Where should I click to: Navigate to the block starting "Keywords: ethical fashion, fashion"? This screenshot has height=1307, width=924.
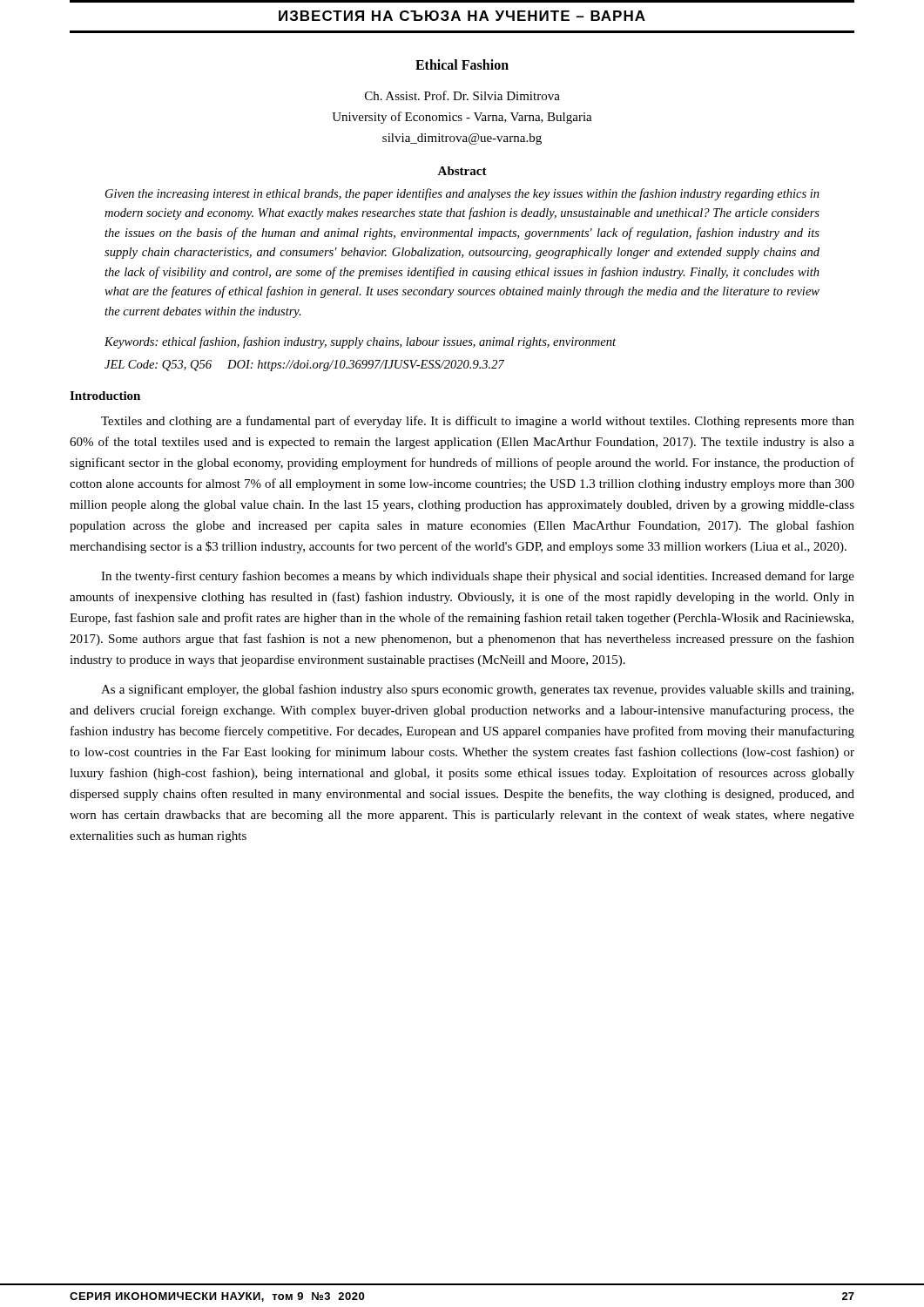point(360,342)
